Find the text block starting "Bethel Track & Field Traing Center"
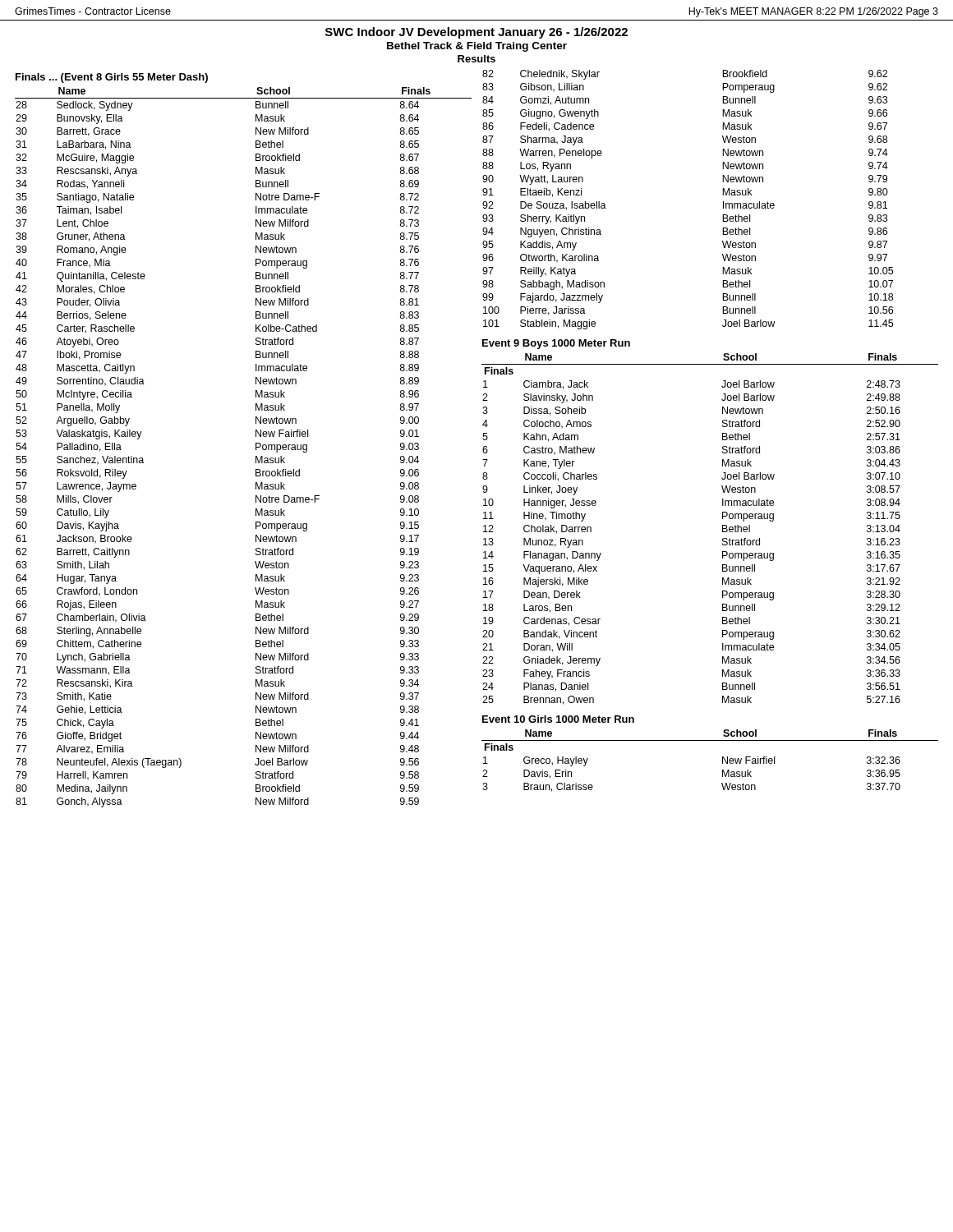Screen dimensions: 1232x953 point(476,46)
